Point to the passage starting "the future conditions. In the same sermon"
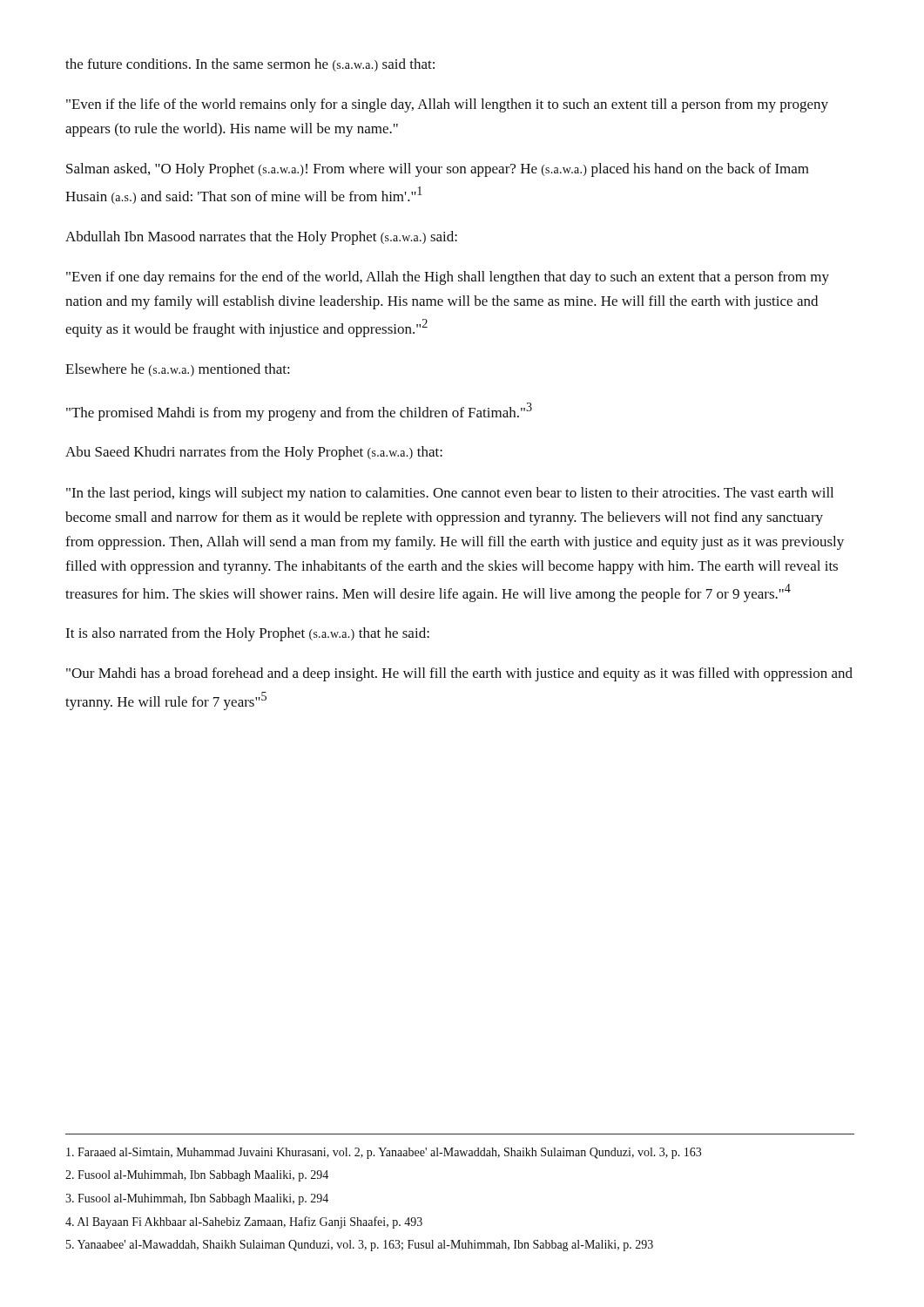 pyautogui.click(x=251, y=64)
